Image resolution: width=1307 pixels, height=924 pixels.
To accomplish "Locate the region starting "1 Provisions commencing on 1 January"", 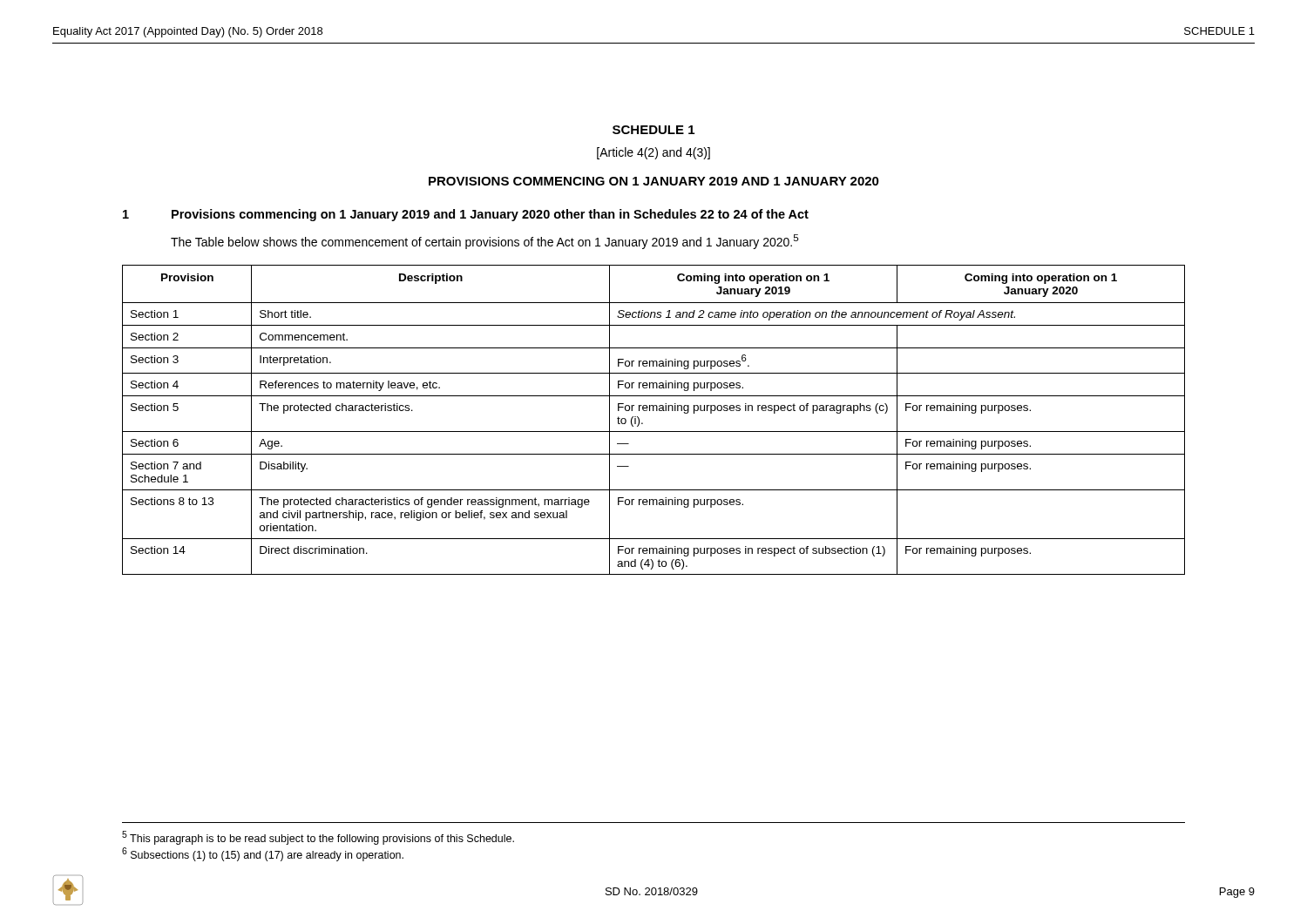I will 465,214.
